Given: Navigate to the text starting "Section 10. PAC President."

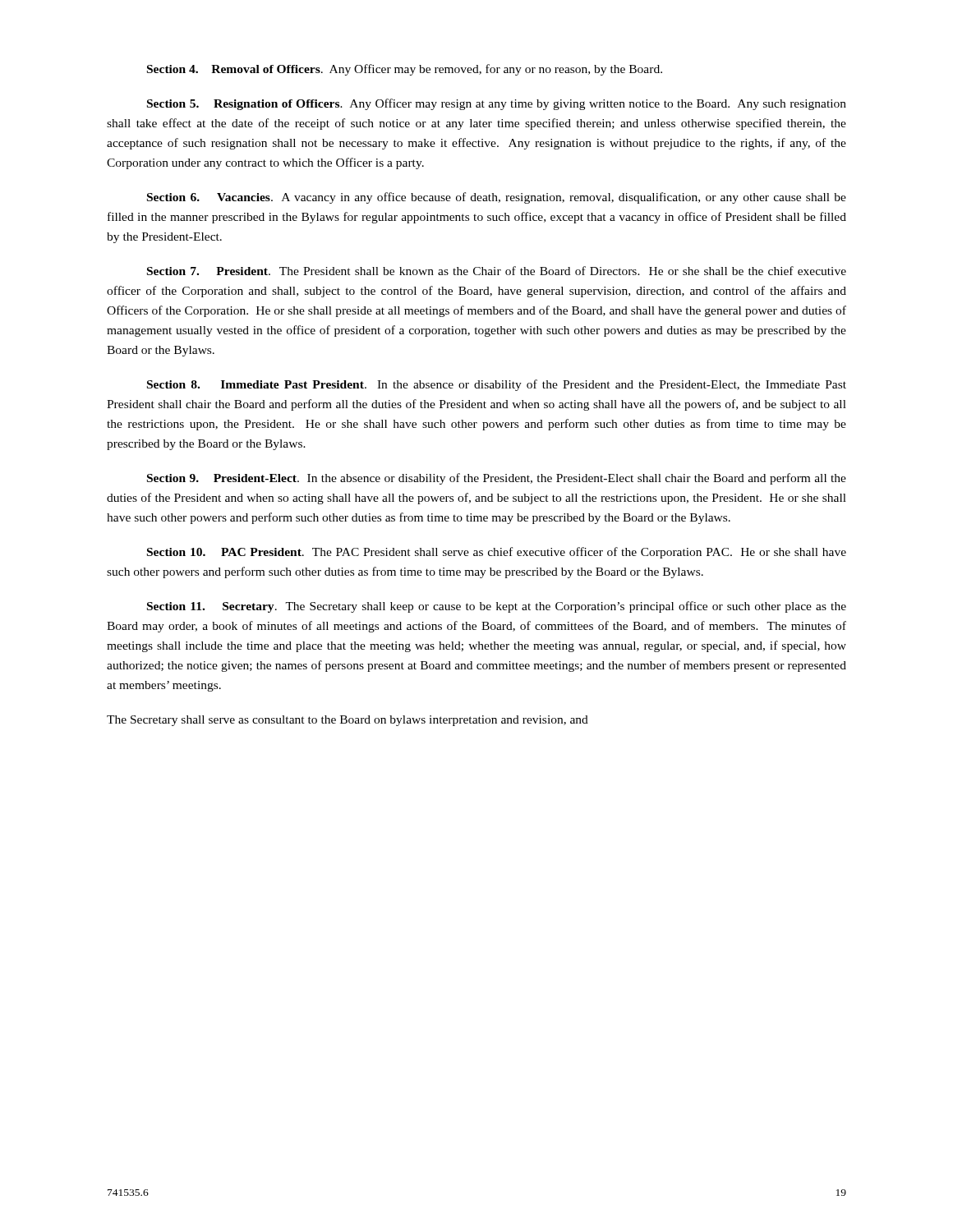Looking at the screenshot, I should [x=476, y=562].
